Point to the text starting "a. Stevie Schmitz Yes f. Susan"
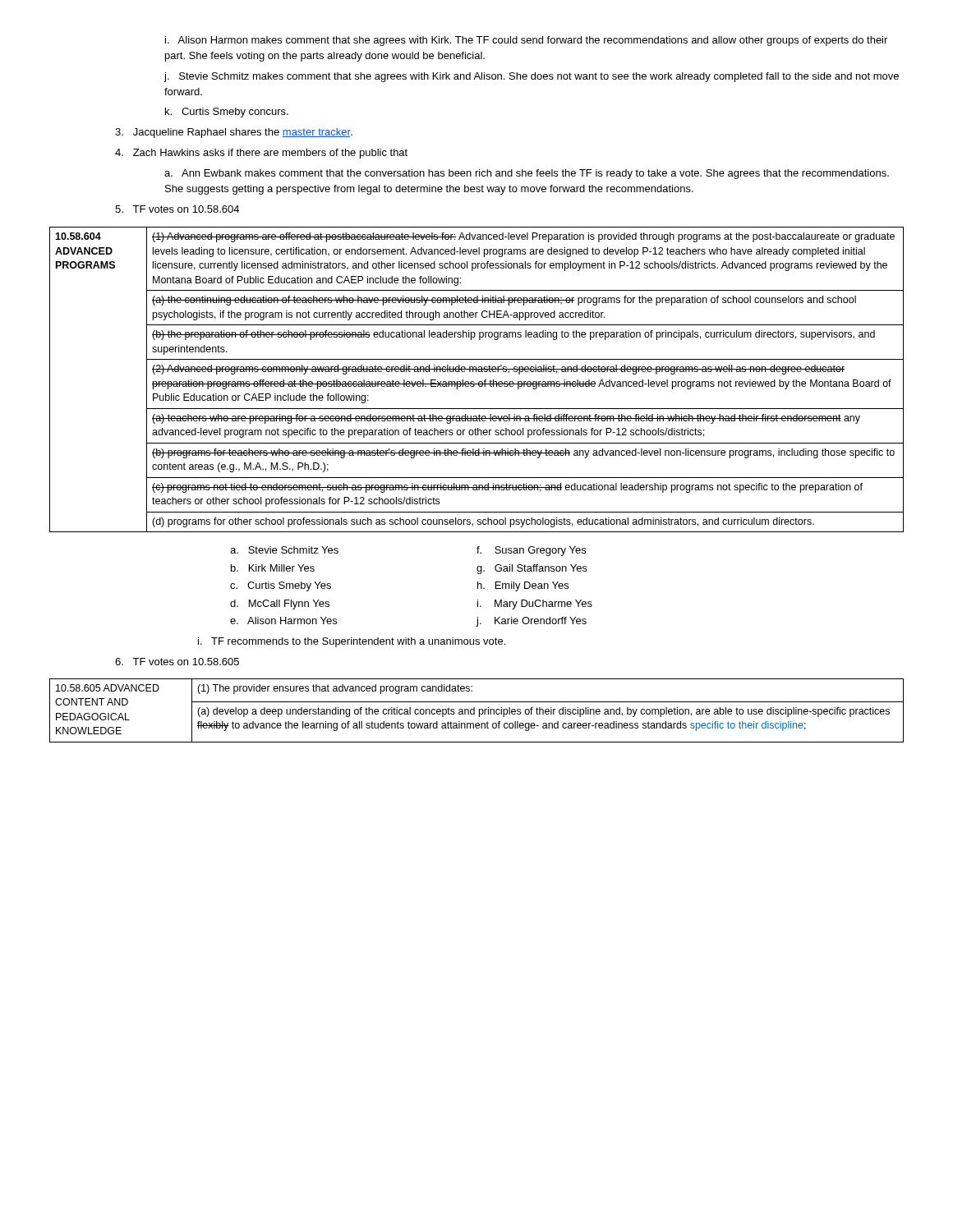The height and width of the screenshot is (1232, 953). pos(567,586)
